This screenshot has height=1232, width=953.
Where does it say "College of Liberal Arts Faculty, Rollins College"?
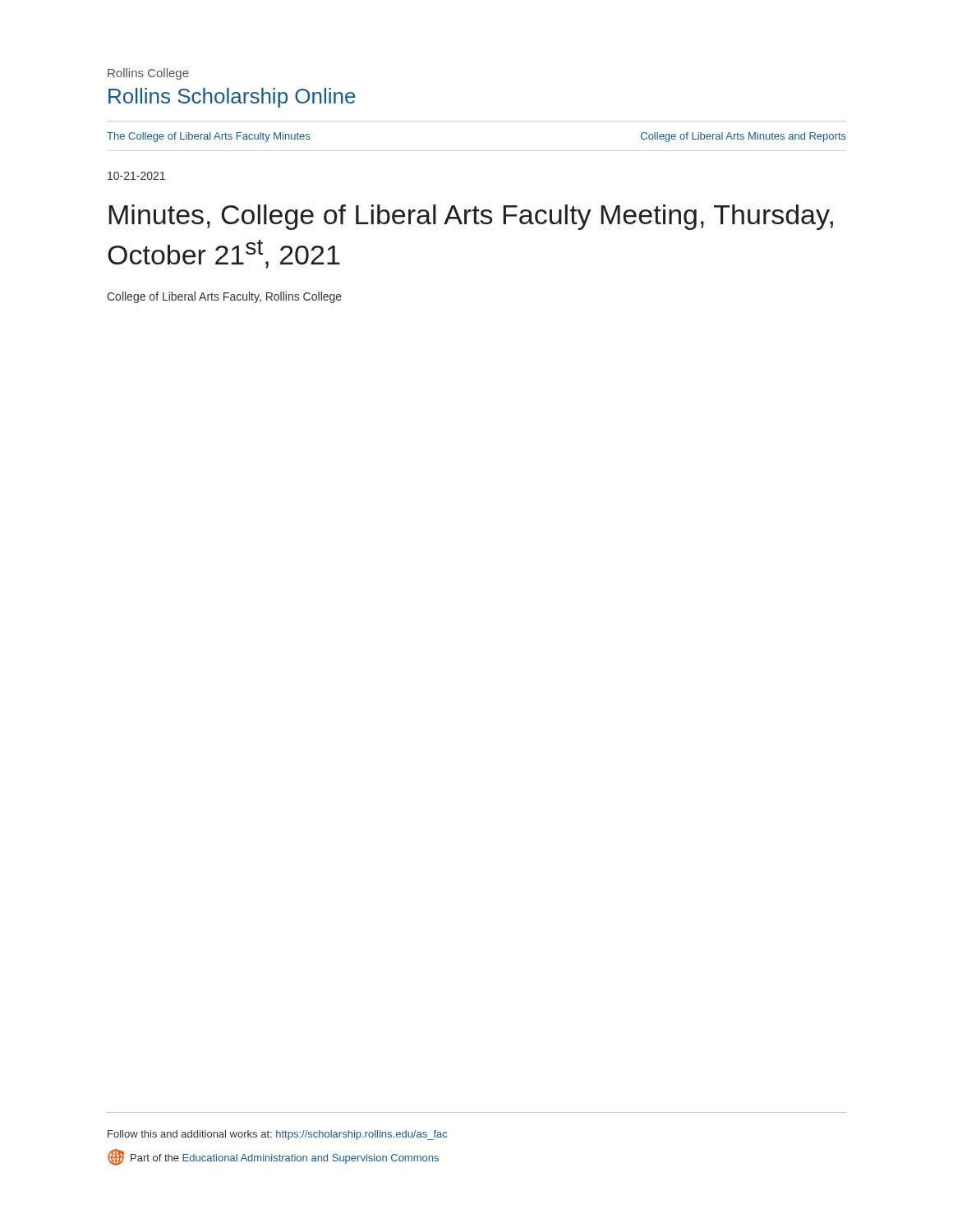pyautogui.click(x=224, y=297)
